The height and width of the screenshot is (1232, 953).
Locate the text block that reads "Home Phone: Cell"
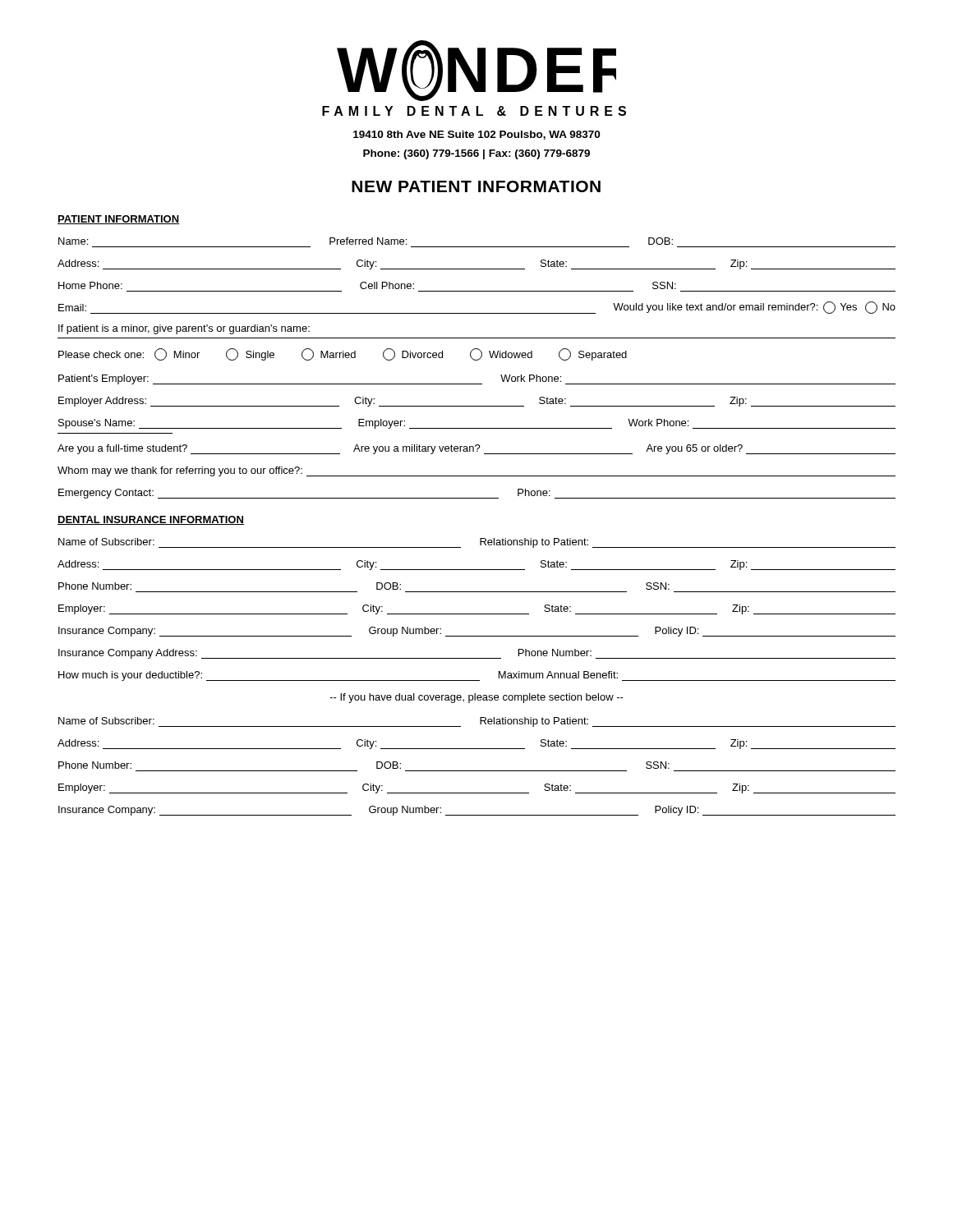tap(476, 284)
